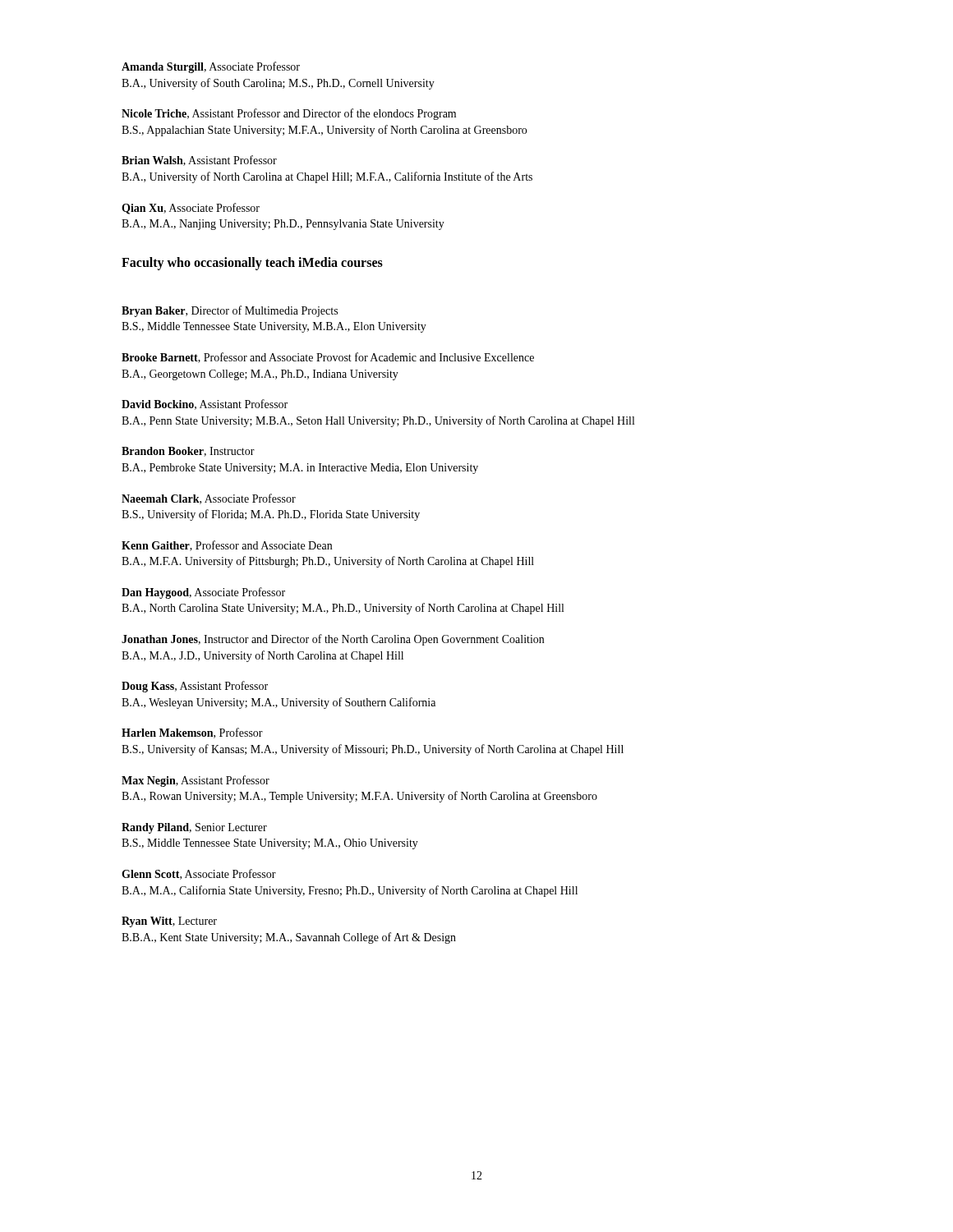Locate the text starting "Ryan Witt, Lecturer"

pyautogui.click(x=169, y=922)
